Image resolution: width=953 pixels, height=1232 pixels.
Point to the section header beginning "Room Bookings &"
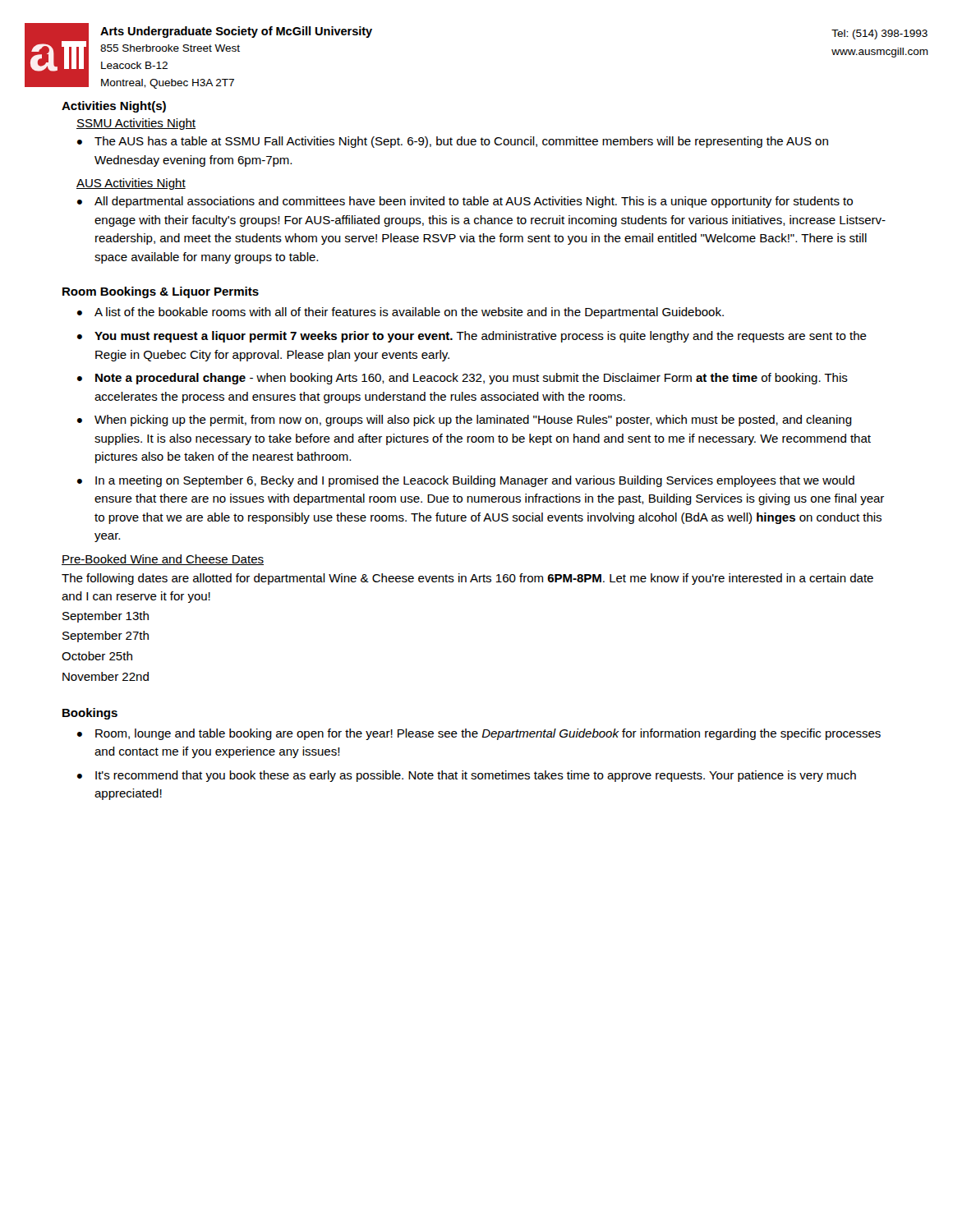[x=160, y=291]
